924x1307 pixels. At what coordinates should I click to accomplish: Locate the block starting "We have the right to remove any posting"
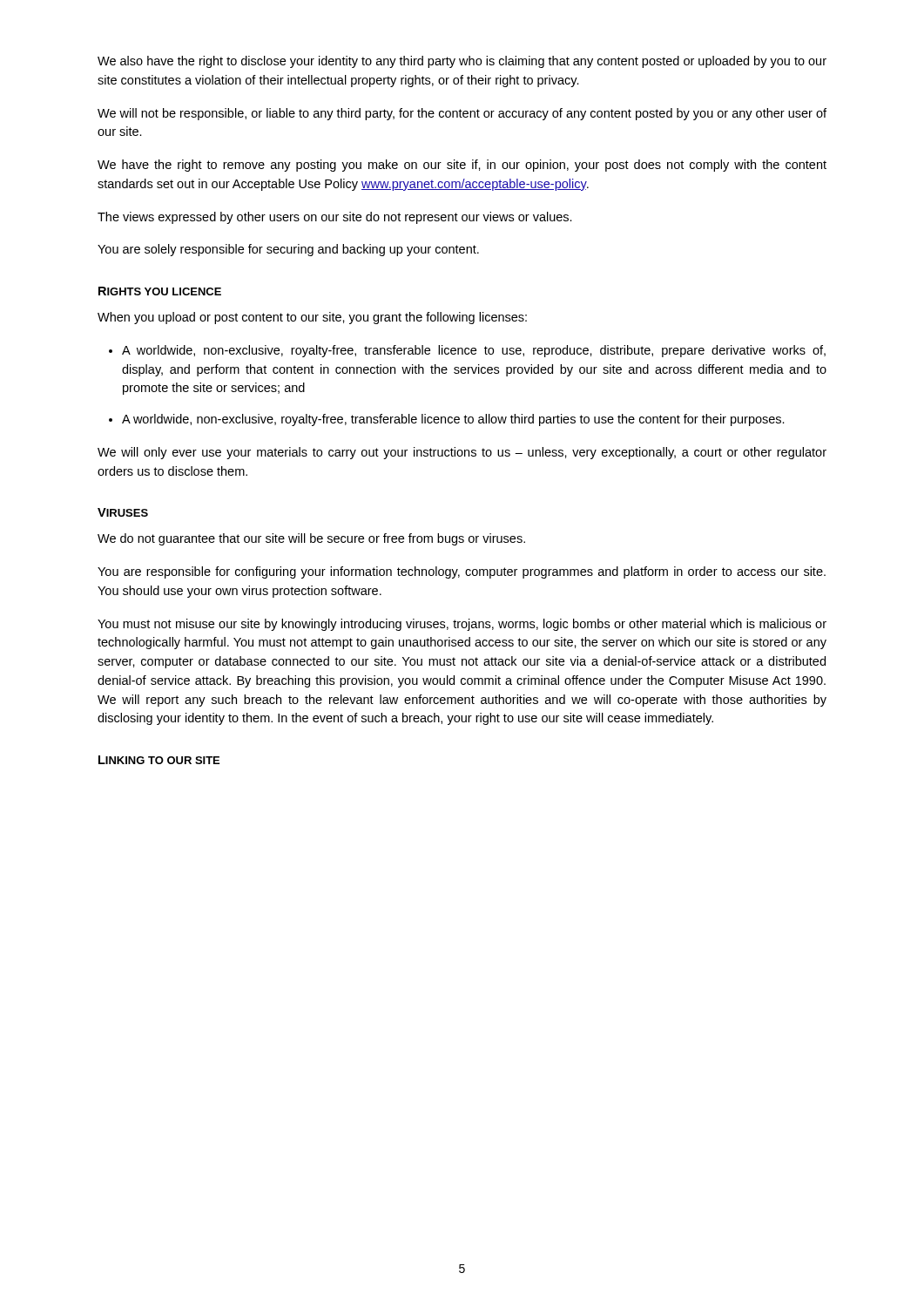pos(462,175)
